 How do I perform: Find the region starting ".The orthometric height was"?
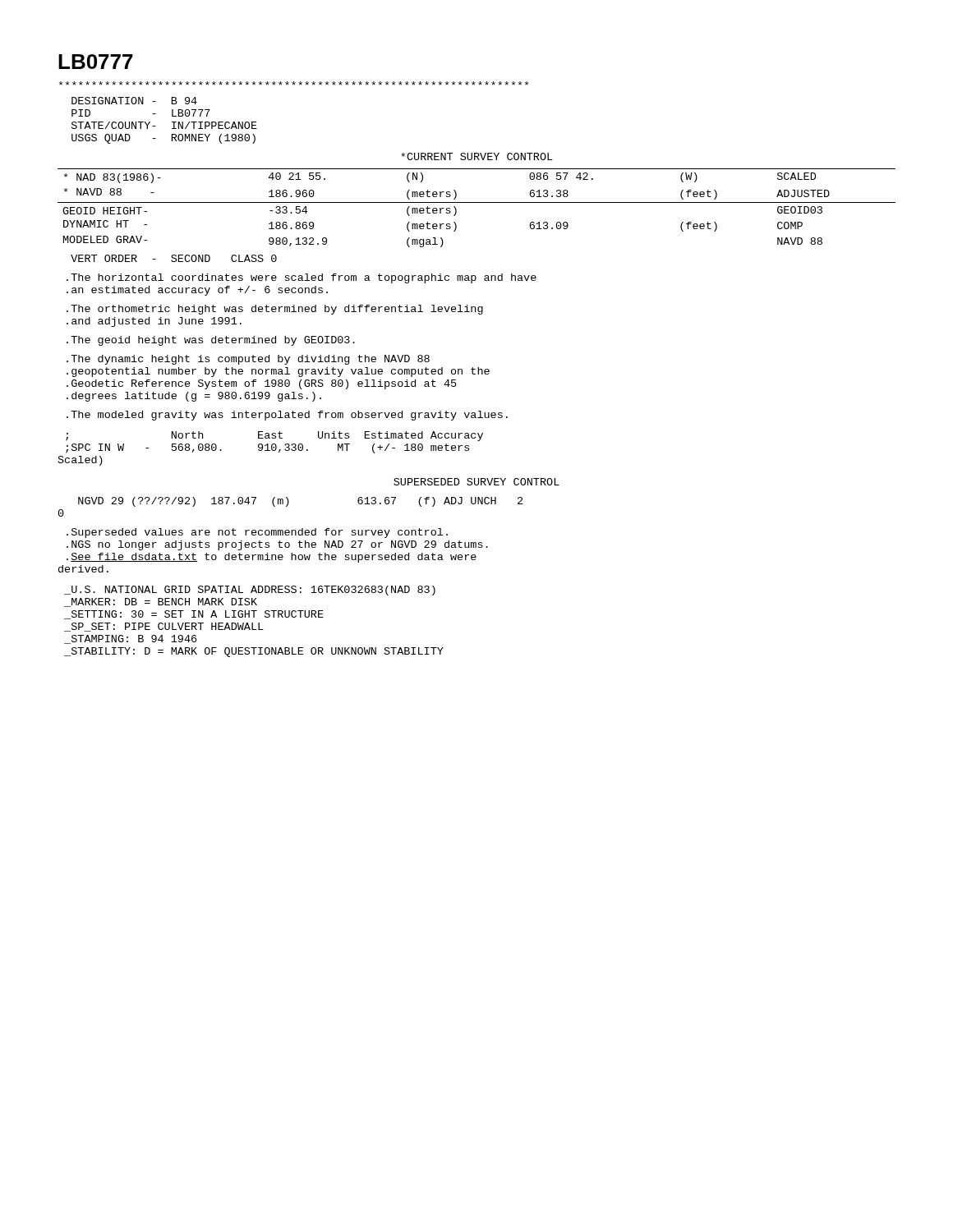476,315
